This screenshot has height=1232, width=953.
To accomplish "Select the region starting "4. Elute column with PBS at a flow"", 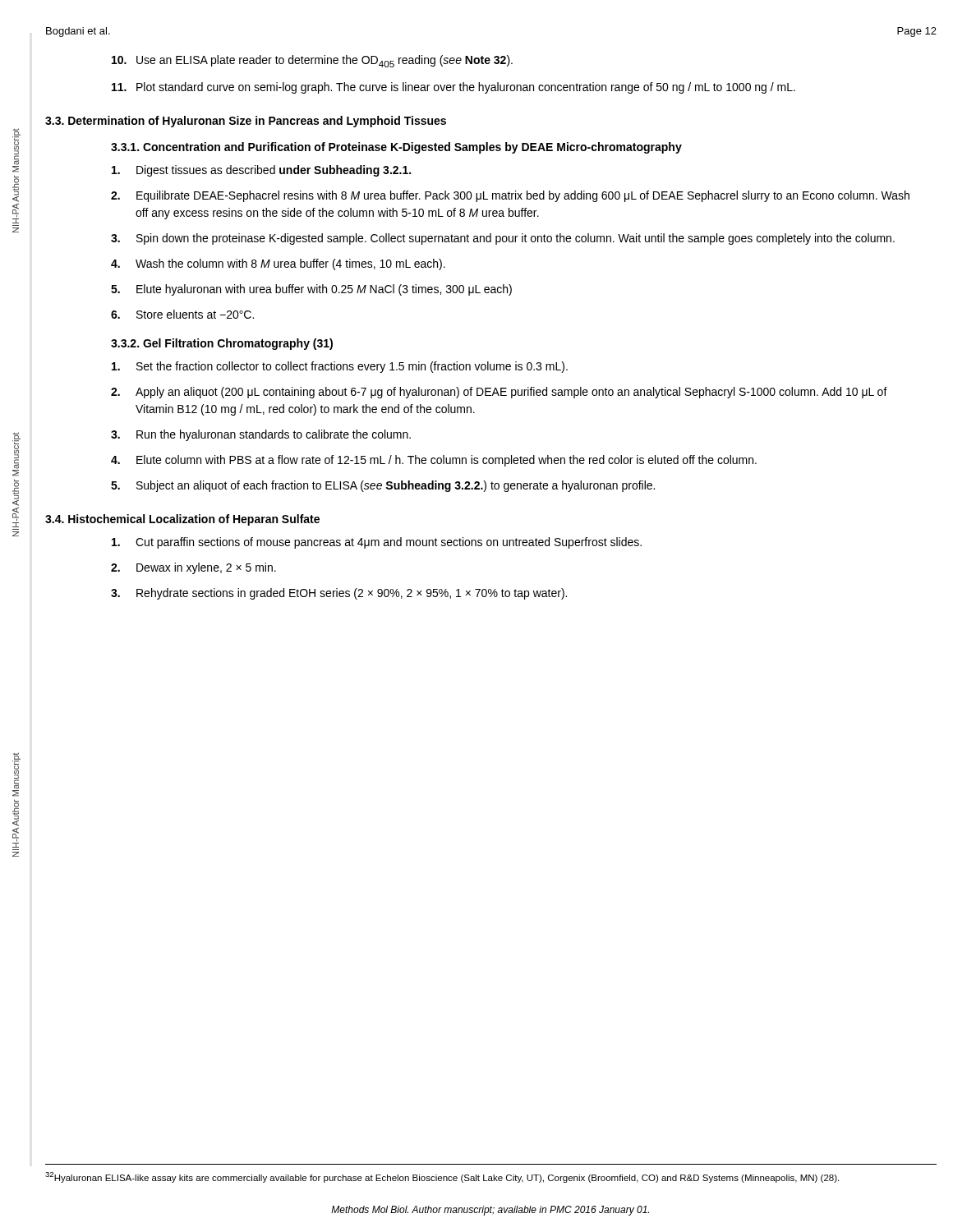I will tap(516, 461).
